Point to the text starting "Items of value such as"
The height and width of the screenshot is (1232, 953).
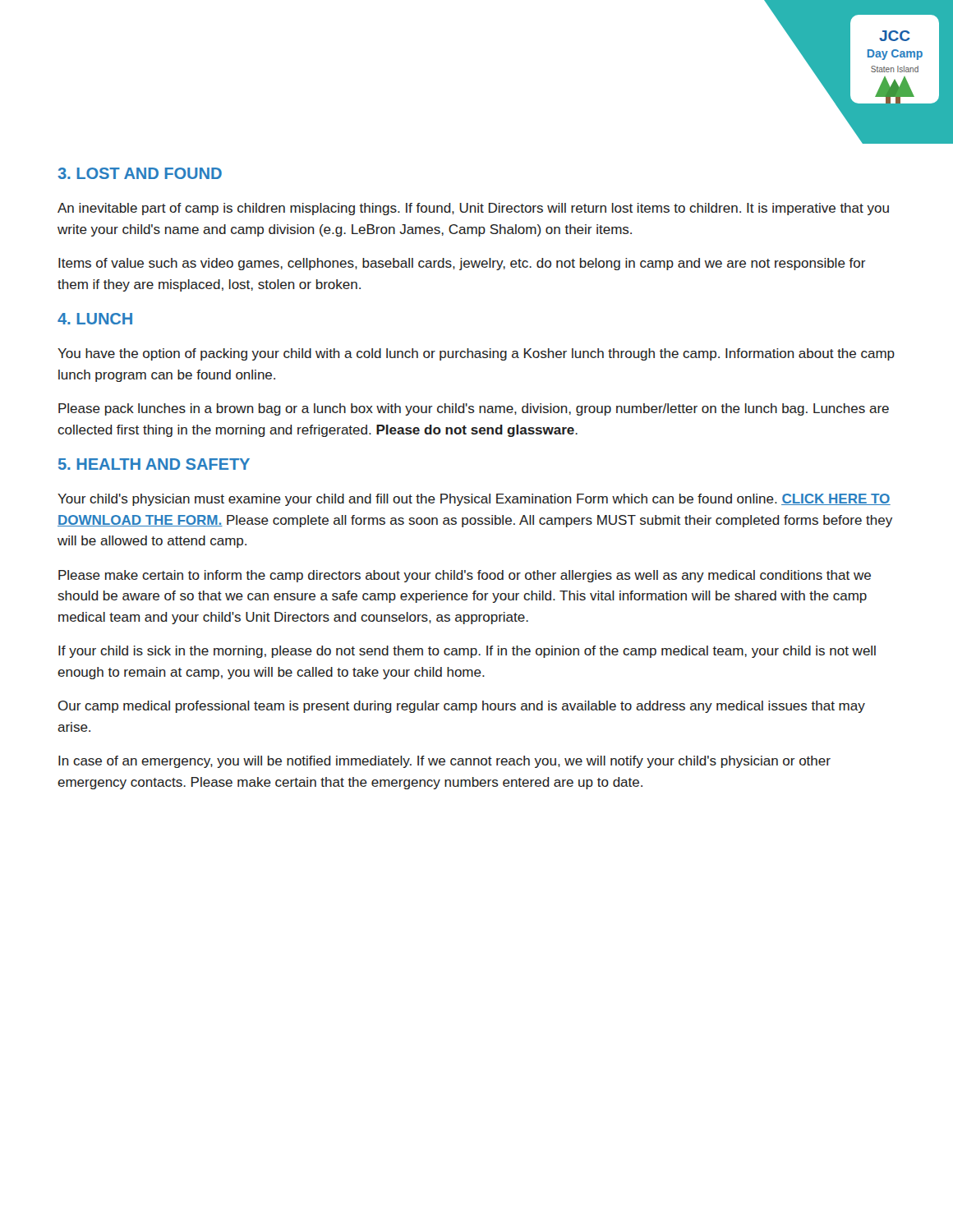point(461,274)
